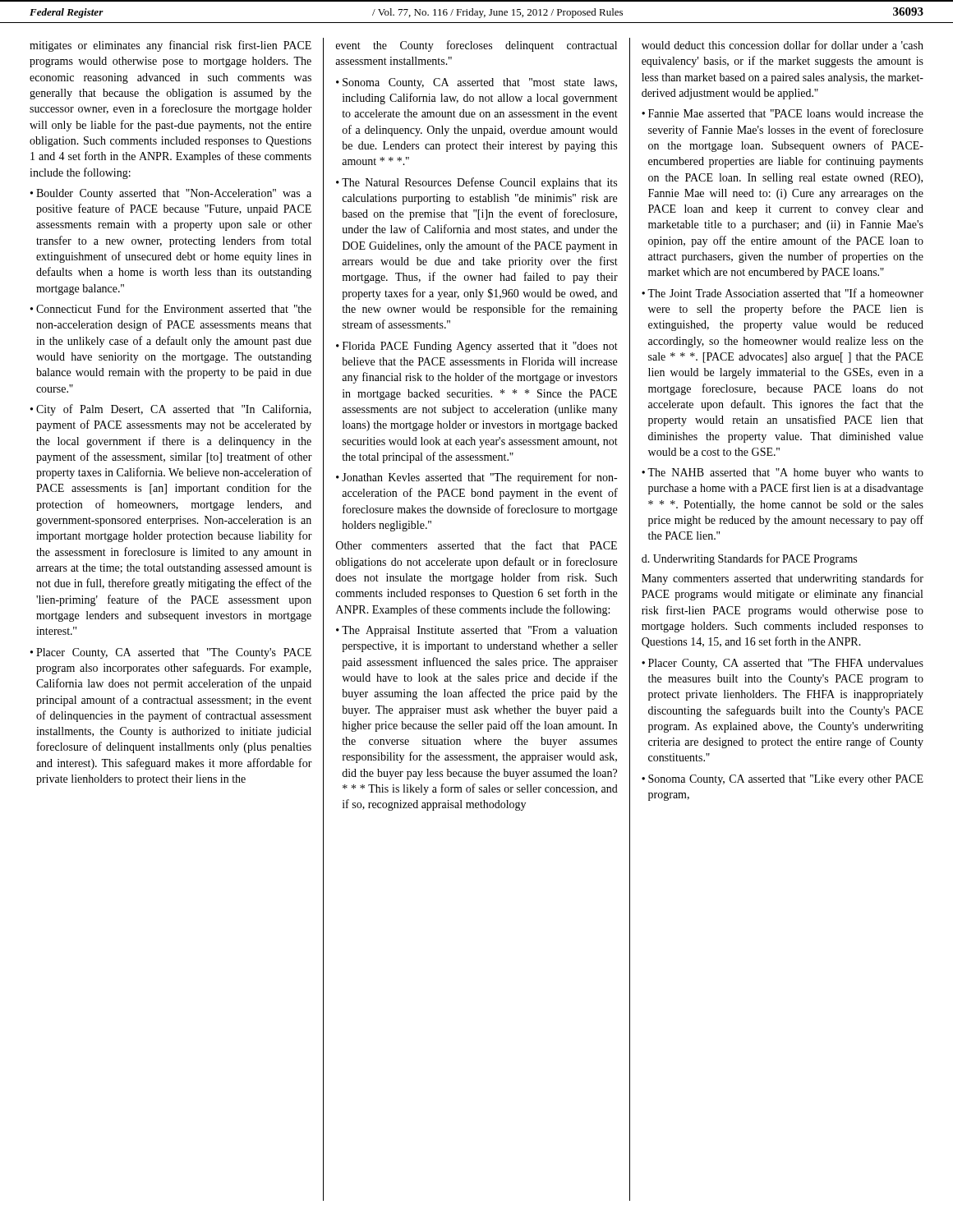Find the list item with the text "• The Natural Resources Defense"
The height and width of the screenshot is (1232, 953).
(x=476, y=254)
